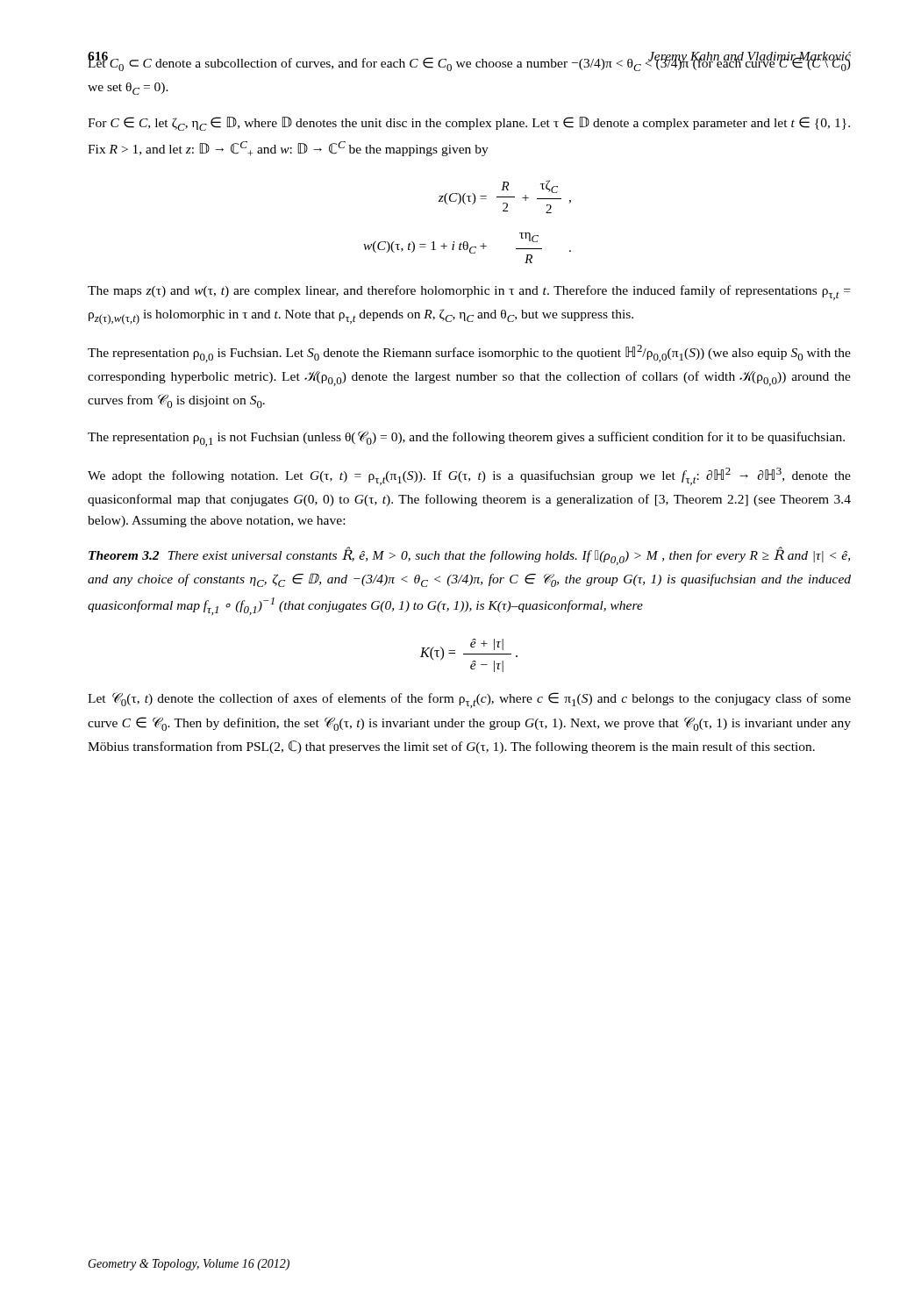Where is the passage that starts "The maps z(τ) and"?
This screenshot has width=921, height=1316.
pyautogui.click(x=469, y=304)
